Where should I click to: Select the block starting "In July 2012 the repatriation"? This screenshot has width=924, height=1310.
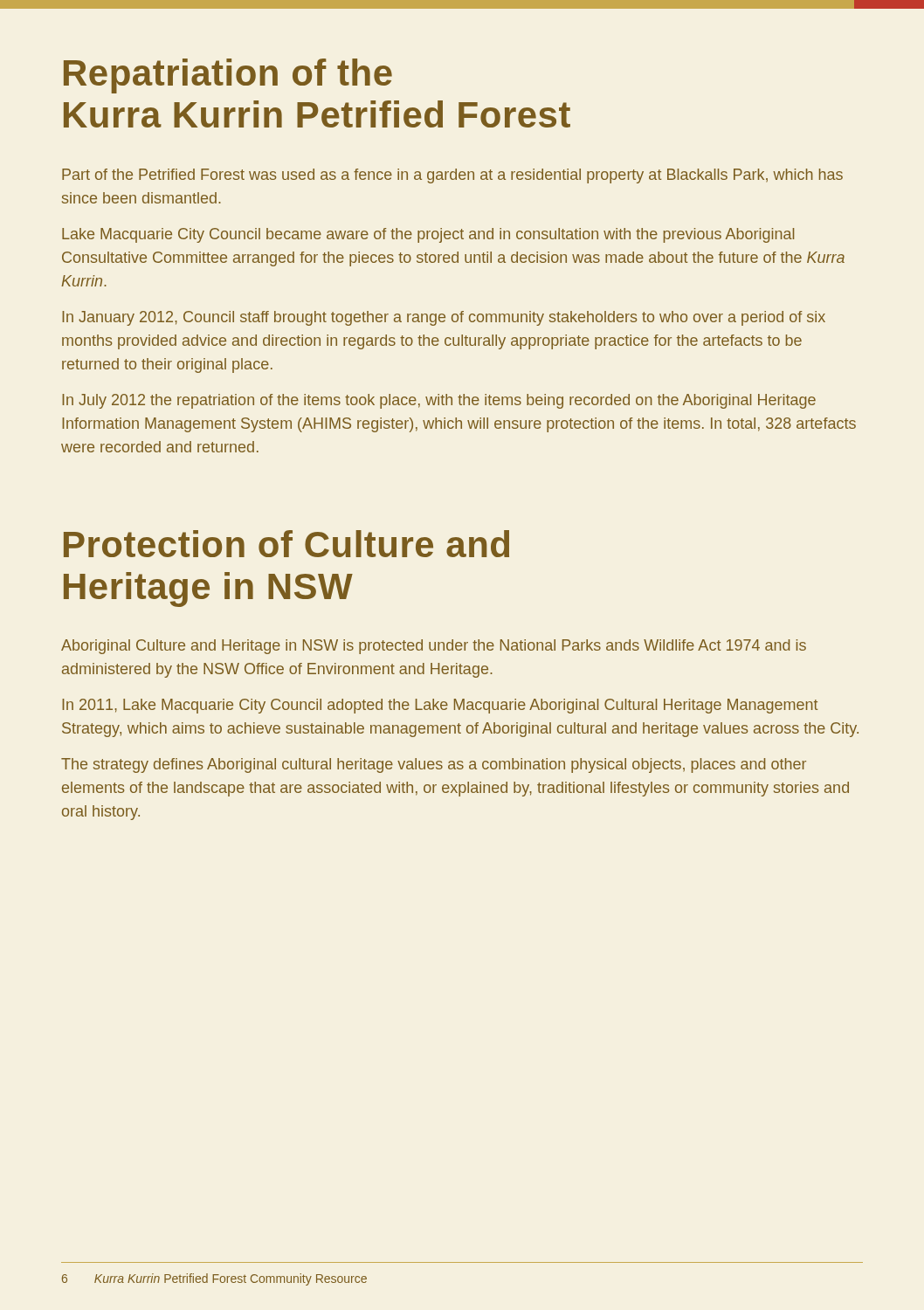pos(459,423)
